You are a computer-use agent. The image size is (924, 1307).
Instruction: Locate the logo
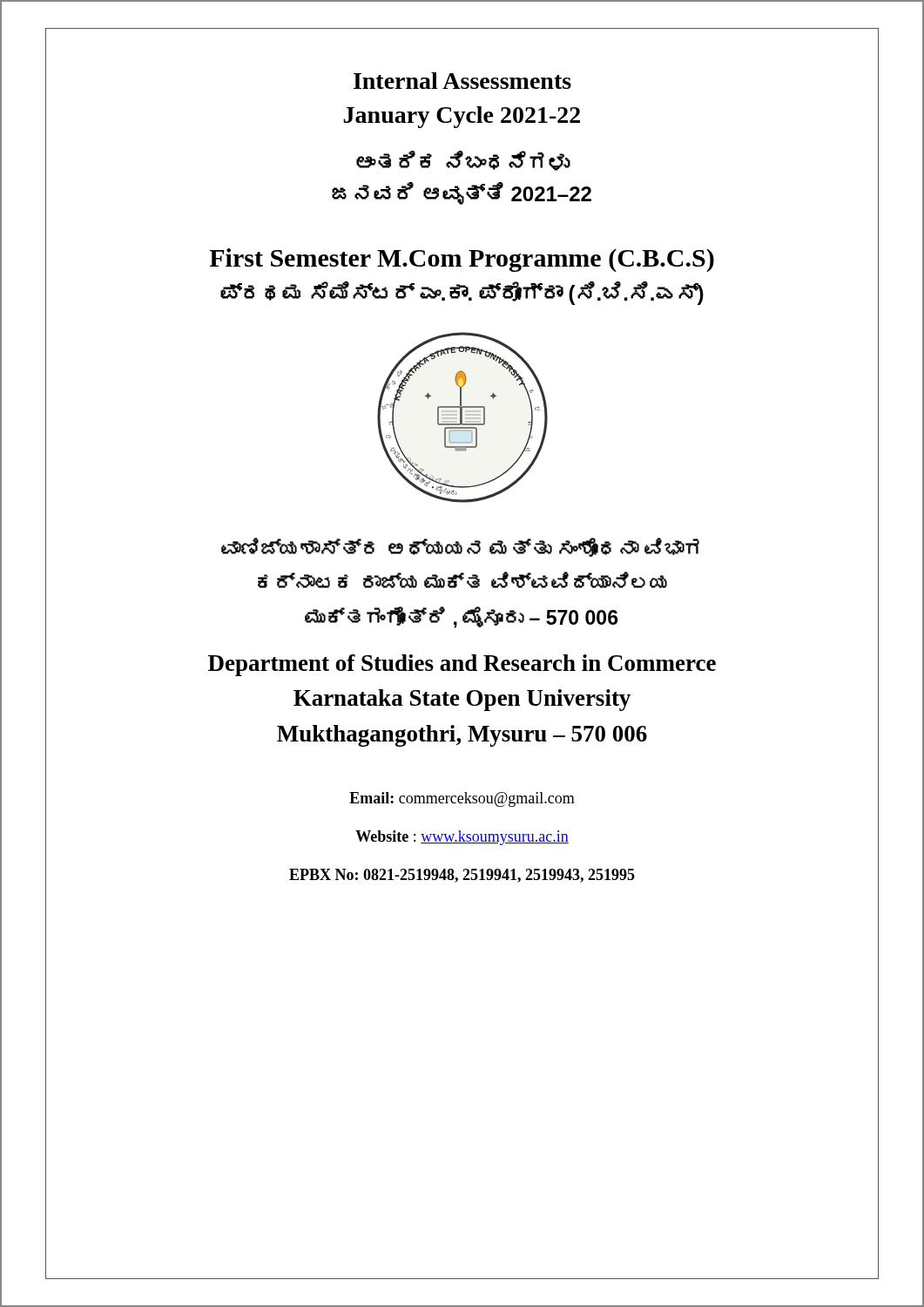point(462,419)
